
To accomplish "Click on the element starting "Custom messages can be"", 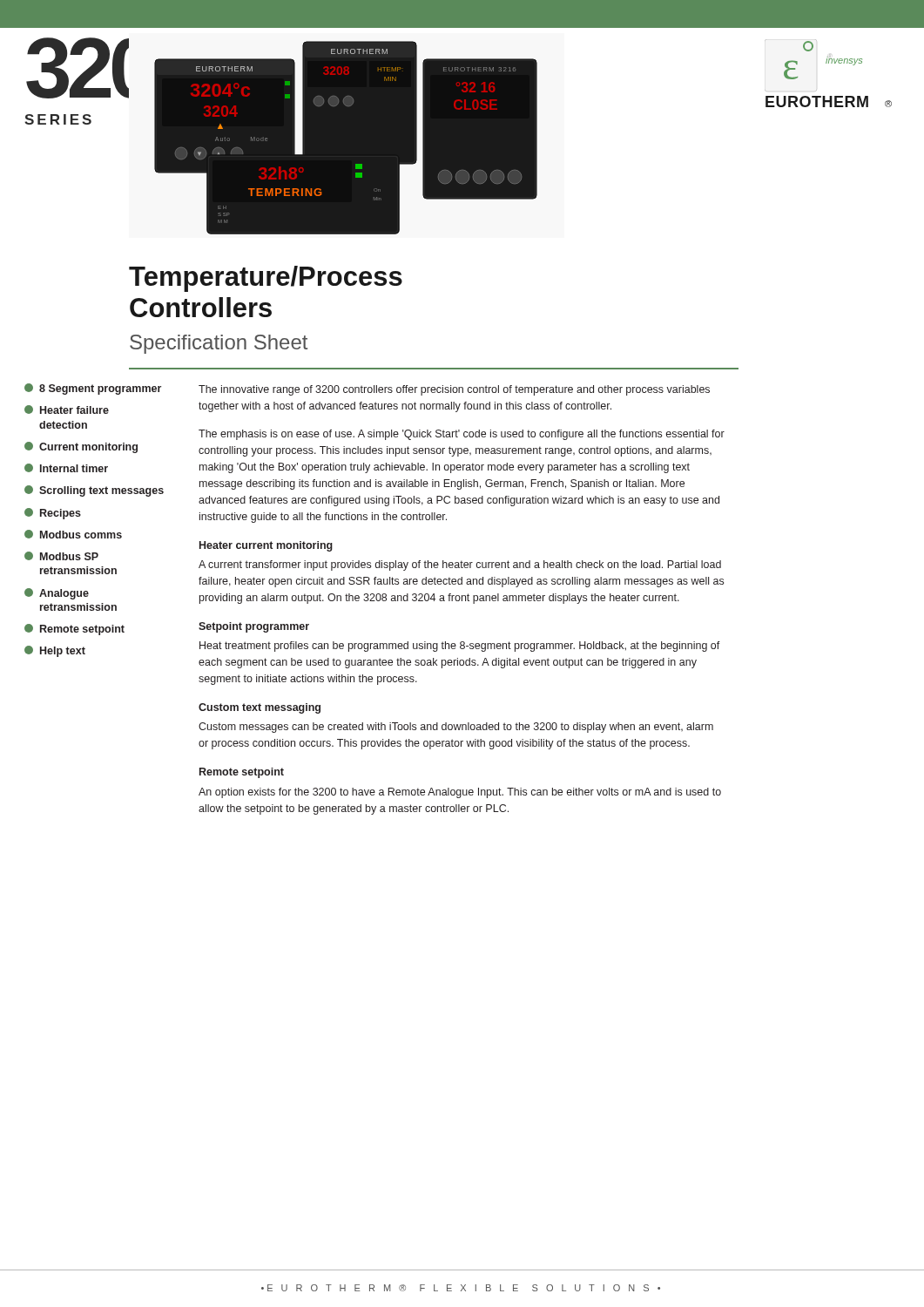I will 456,735.
